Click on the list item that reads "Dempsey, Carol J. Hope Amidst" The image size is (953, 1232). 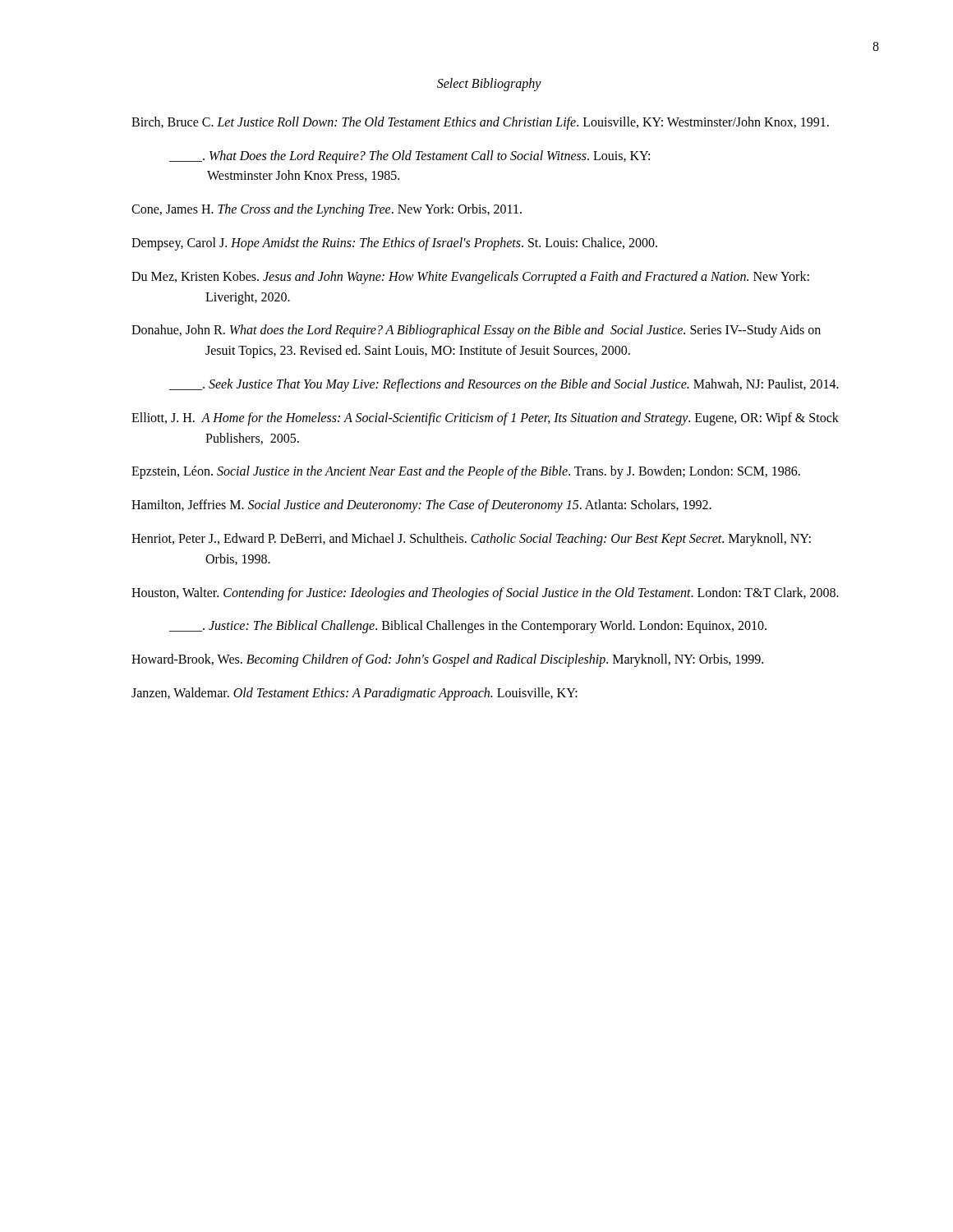[395, 243]
